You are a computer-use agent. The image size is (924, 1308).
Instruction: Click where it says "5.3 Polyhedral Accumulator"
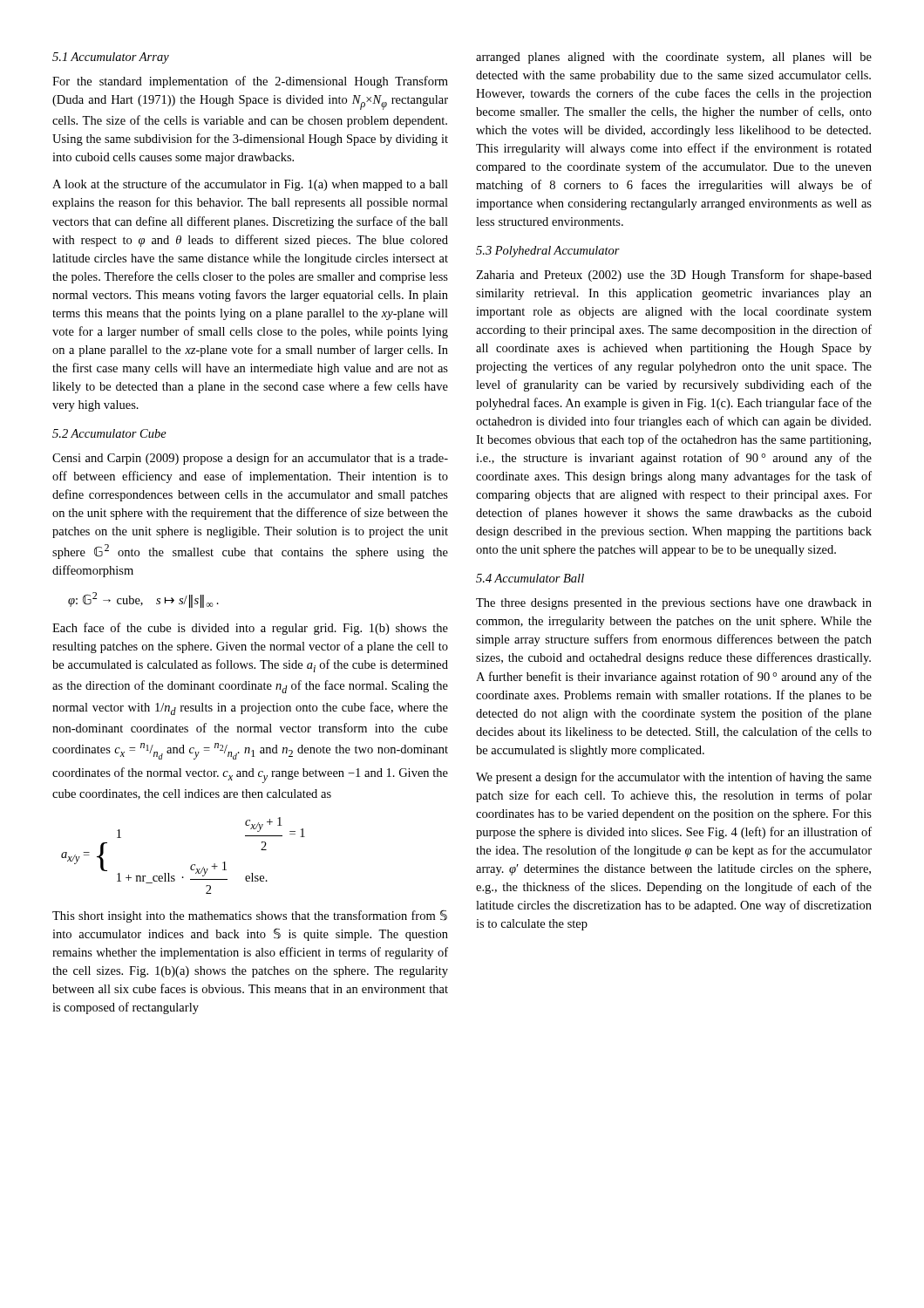point(548,250)
